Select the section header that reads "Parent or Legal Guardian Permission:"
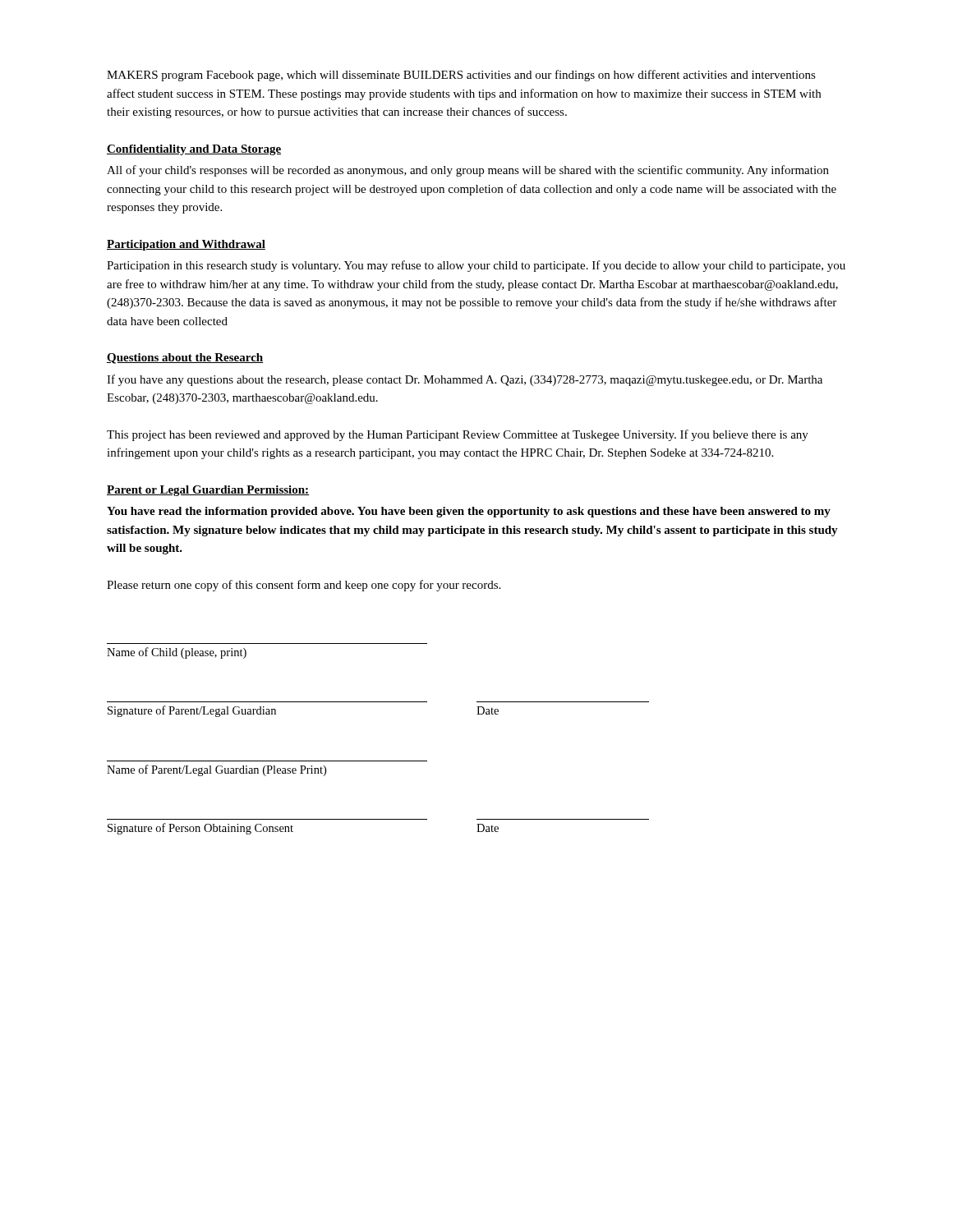The width and height of the screenshot is (953, 1232). pyautogui.click(x=208, y=489)
